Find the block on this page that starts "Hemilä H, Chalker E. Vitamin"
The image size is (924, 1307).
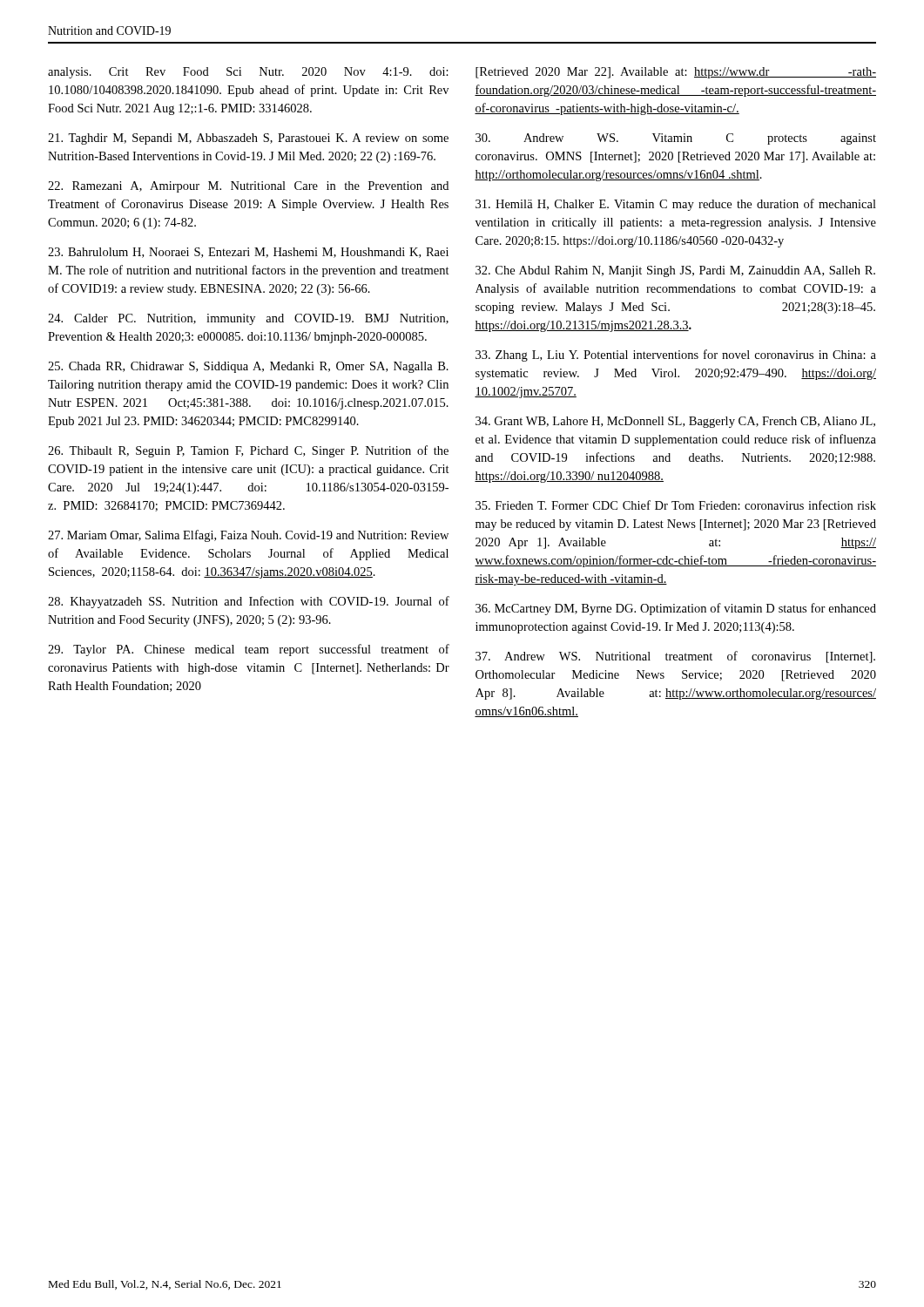(x=676, y=222)
